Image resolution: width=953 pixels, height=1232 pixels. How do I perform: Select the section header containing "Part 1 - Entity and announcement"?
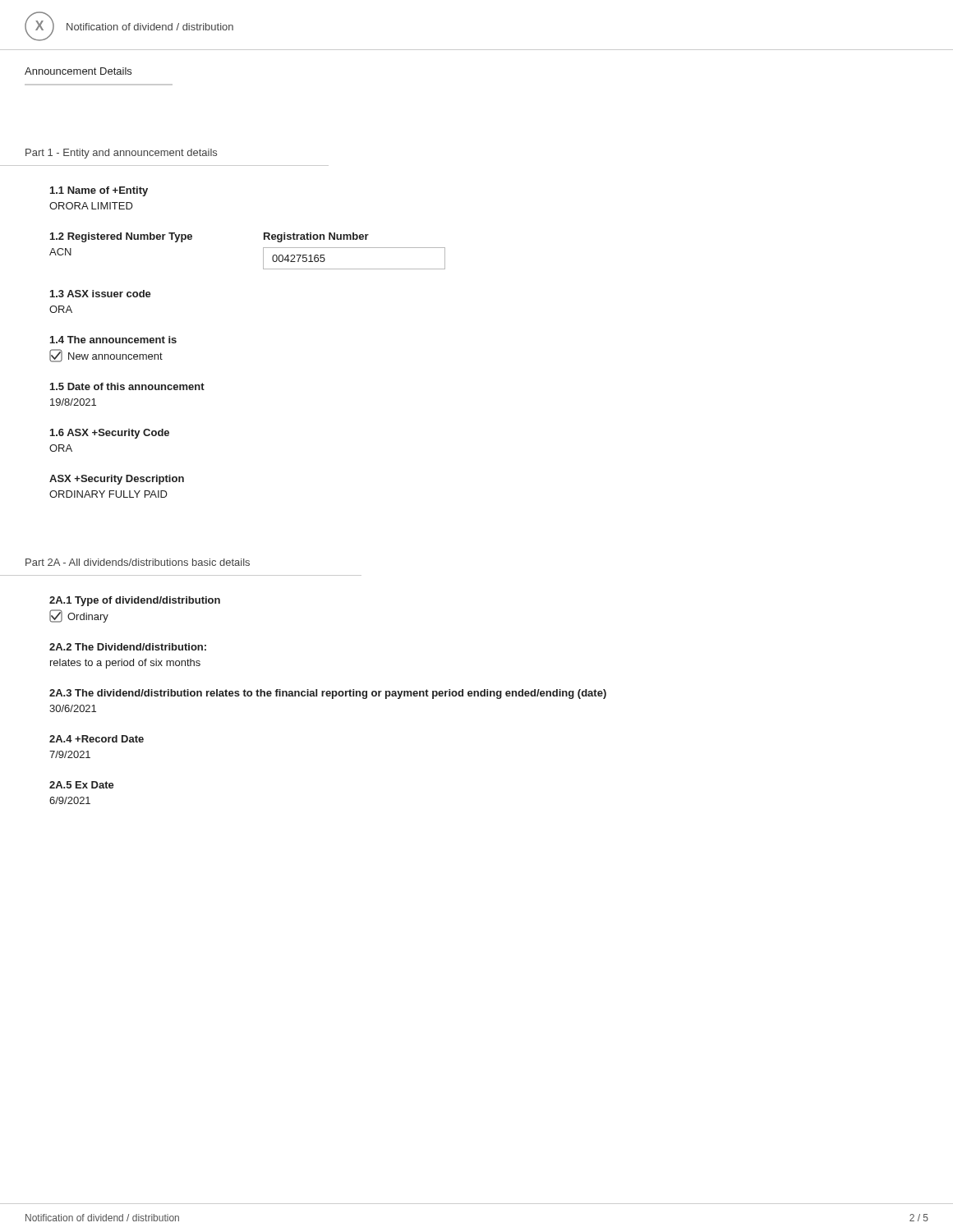(x=121, y=152)
